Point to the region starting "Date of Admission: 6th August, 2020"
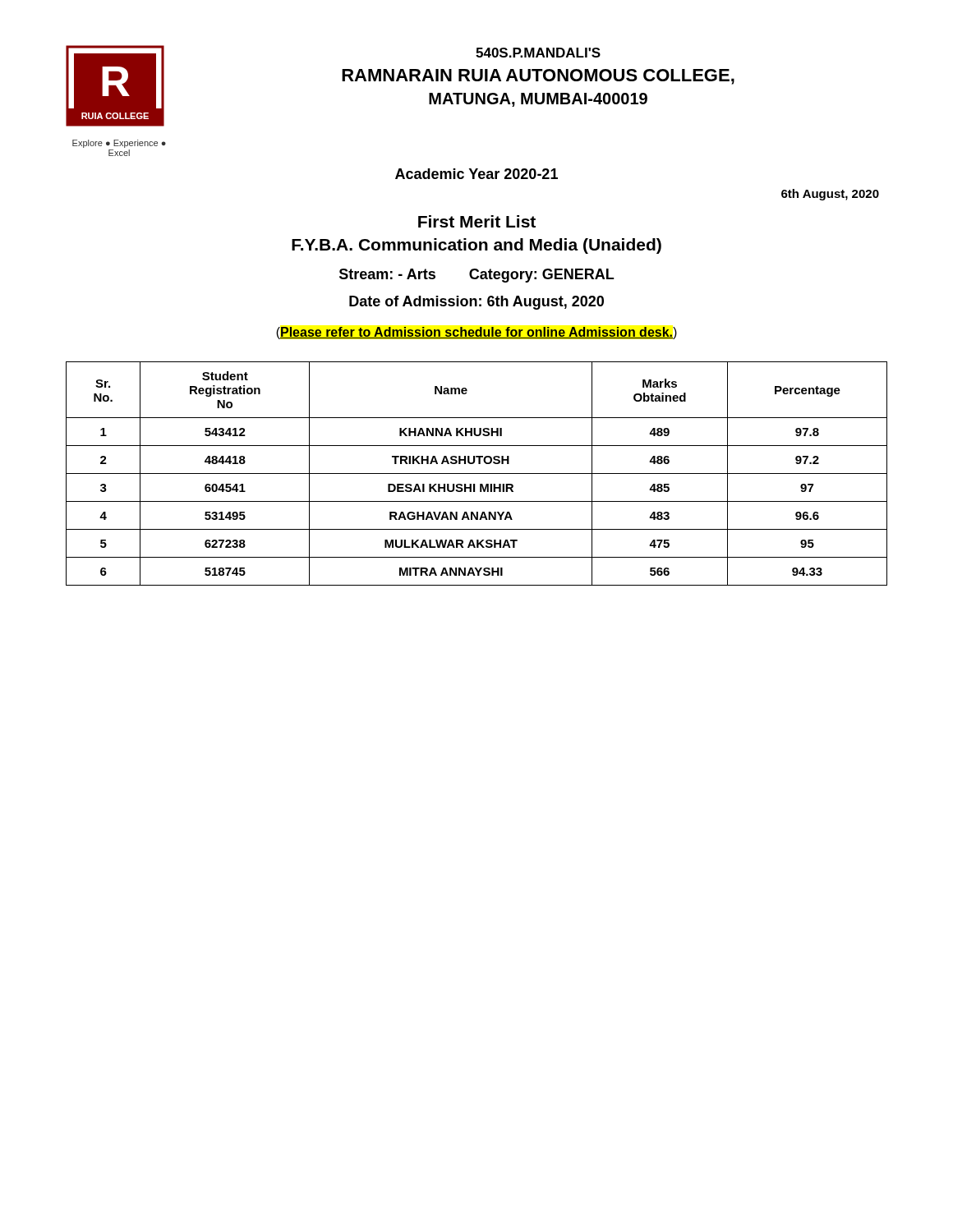953x1232 pixels. (x=476, y=301)
